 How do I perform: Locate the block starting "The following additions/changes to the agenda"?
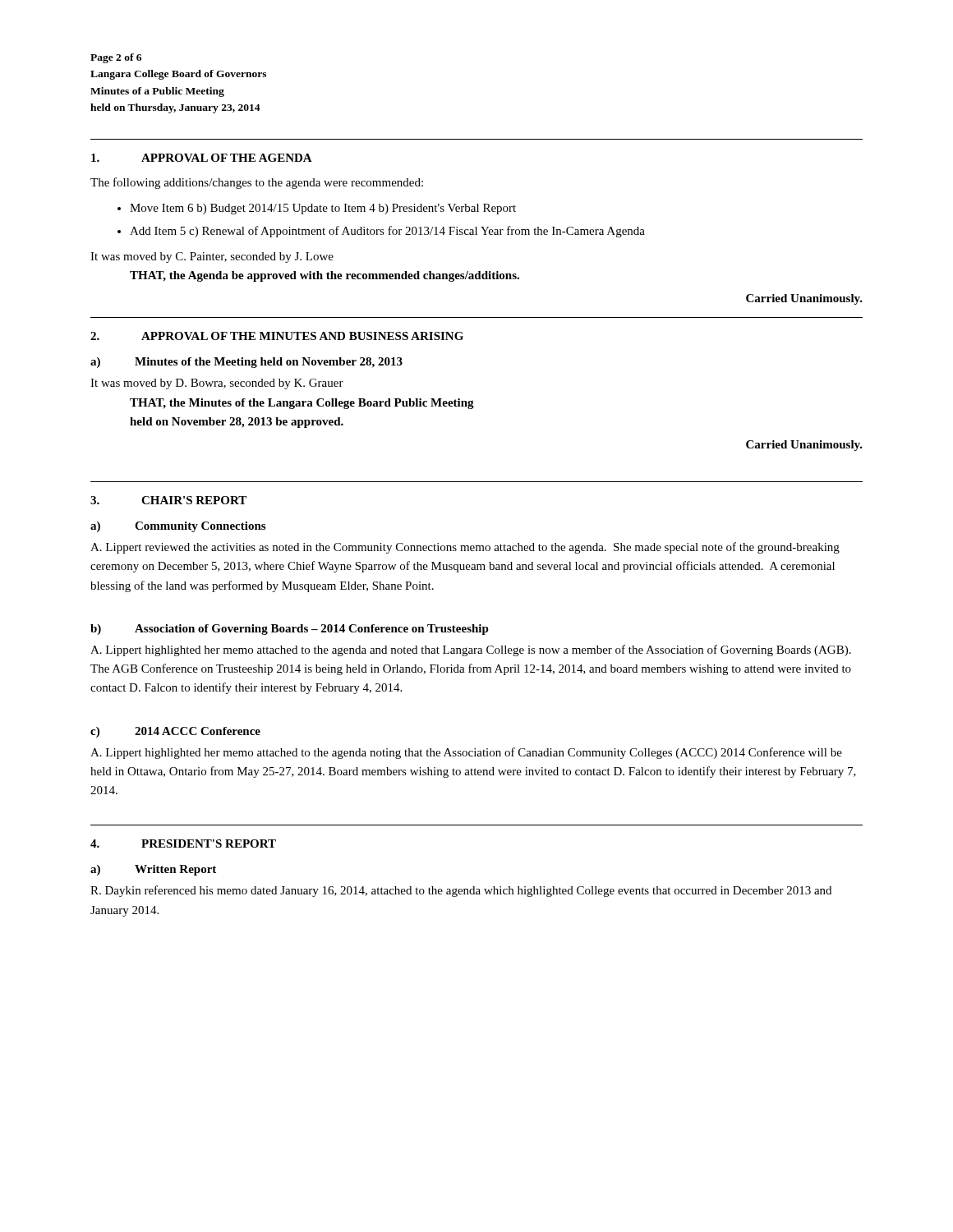click(257, 182)
